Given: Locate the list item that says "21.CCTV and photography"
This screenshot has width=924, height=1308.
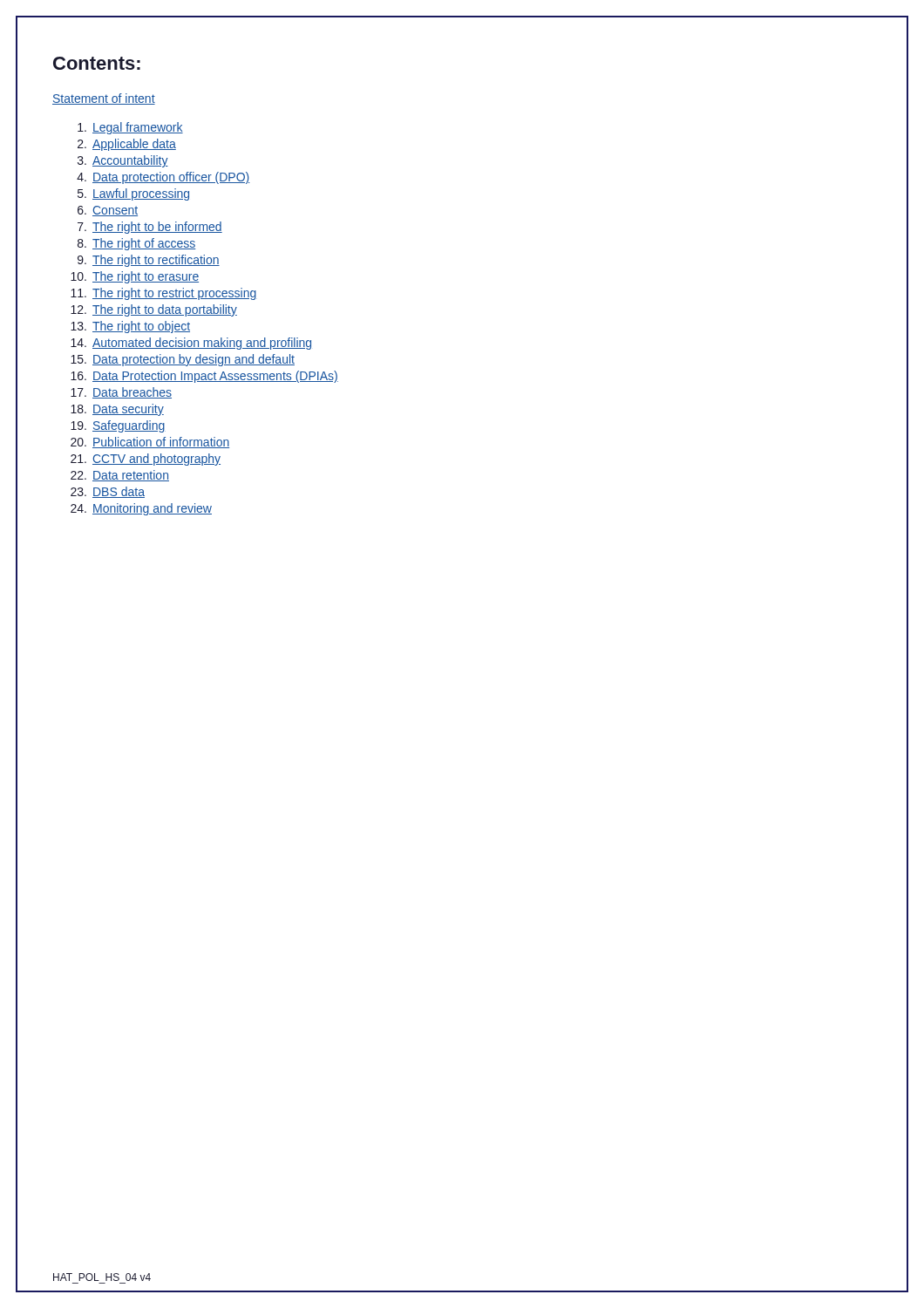Looking at the screenshot, I should 141,459.
